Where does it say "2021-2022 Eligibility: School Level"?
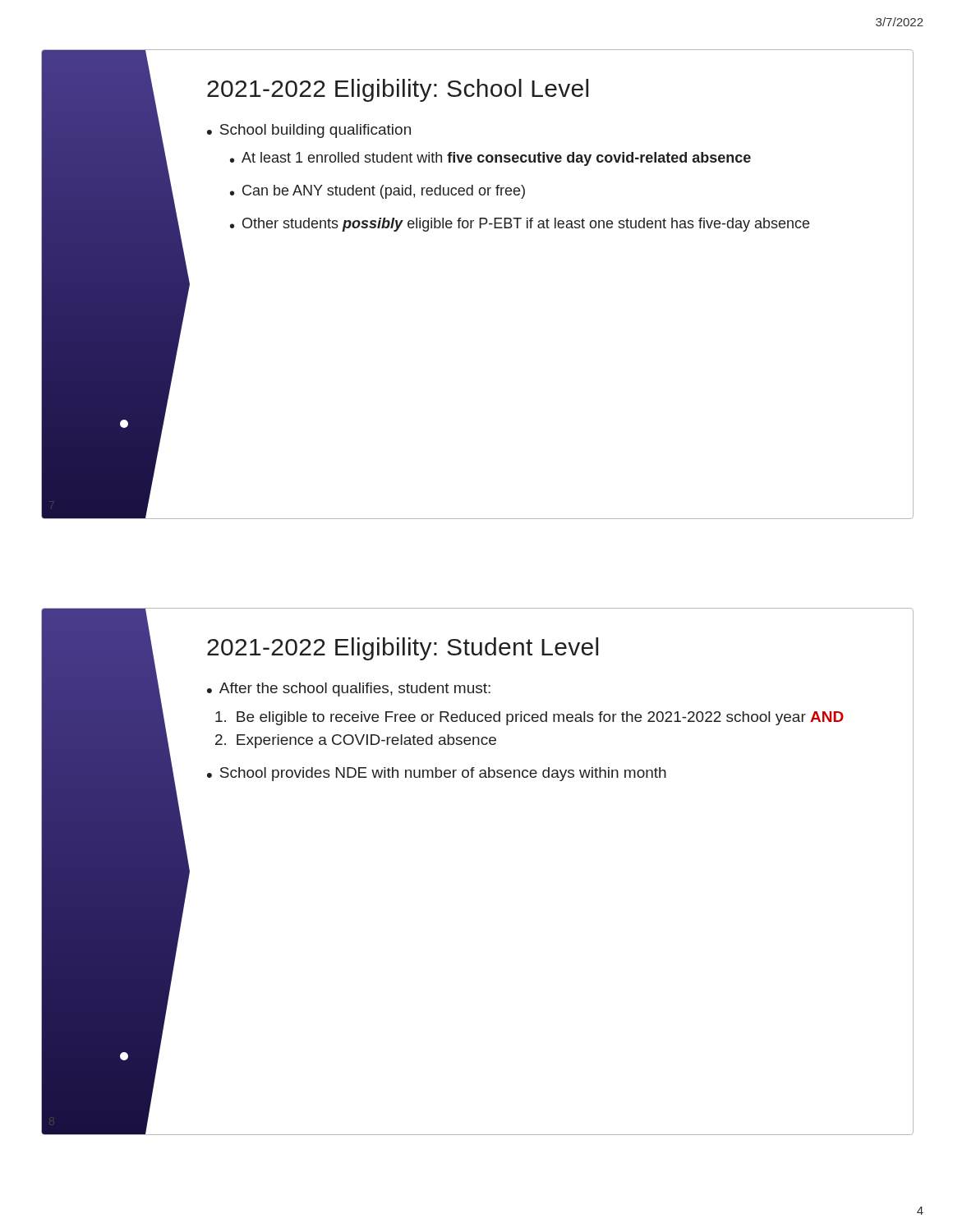 (x=398, y=88)
